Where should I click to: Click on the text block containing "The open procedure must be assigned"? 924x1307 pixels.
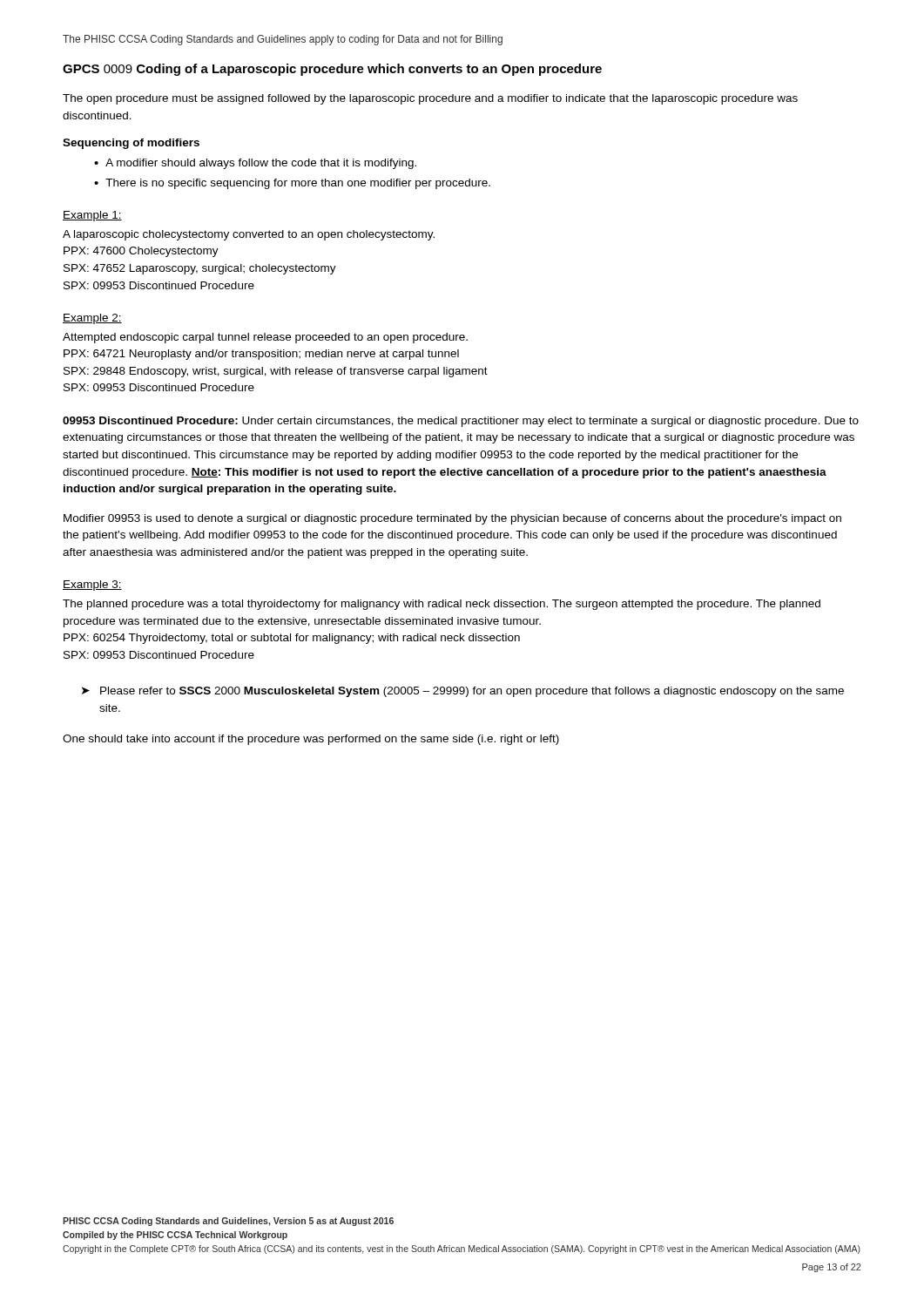click(430, 107)
